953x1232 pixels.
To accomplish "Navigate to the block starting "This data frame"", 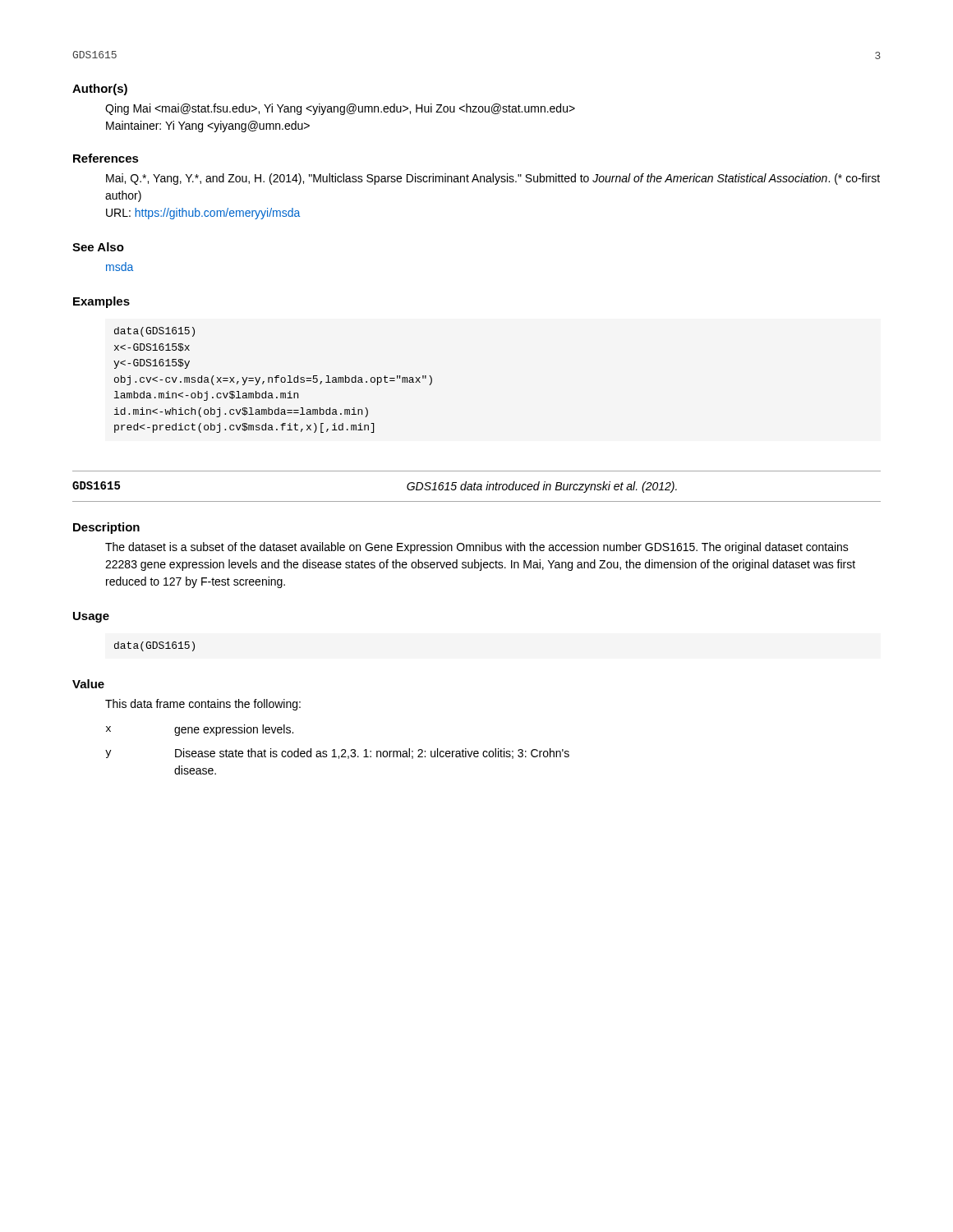I will click(203, 704).
